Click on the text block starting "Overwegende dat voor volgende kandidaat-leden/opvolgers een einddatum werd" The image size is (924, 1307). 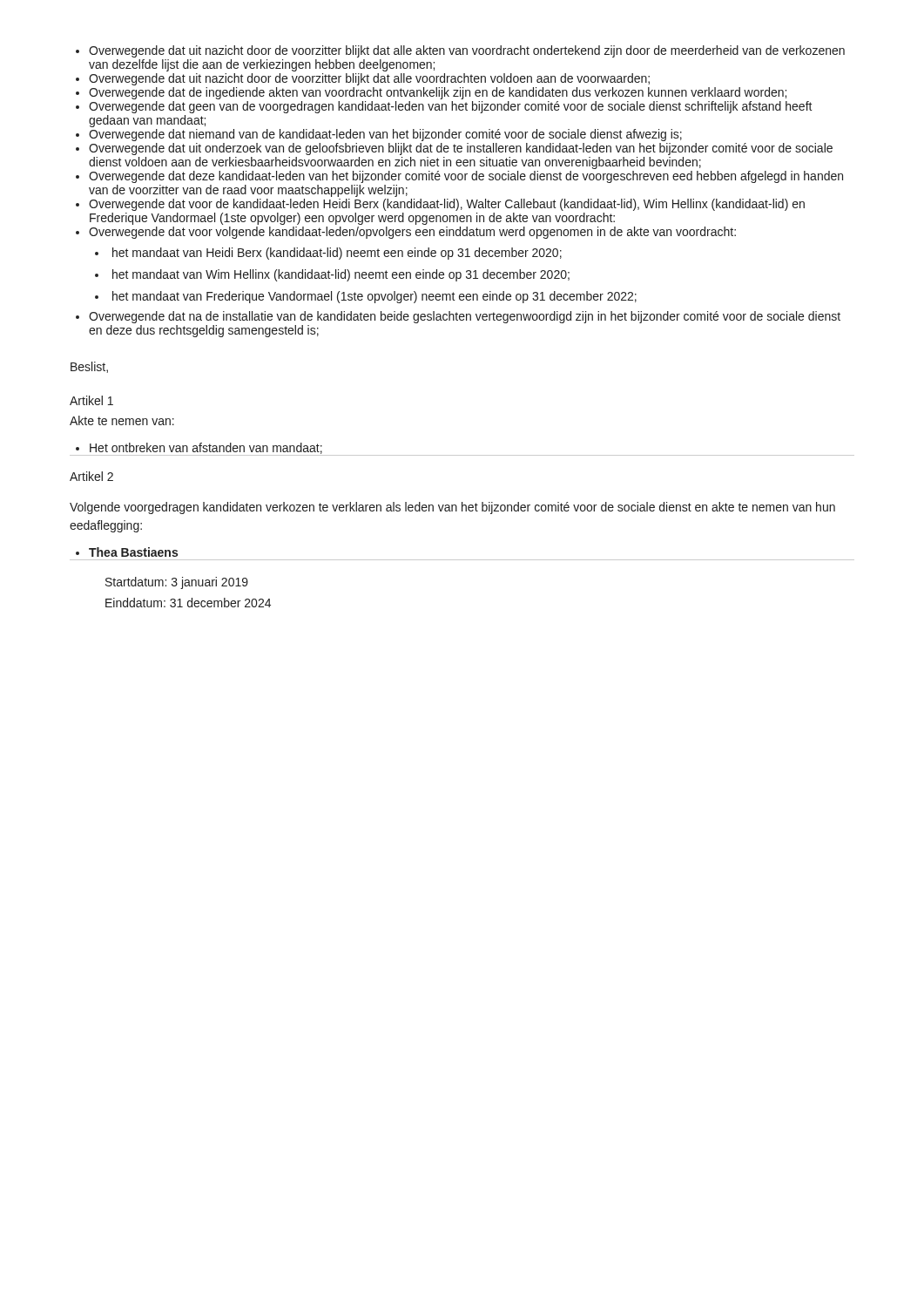click(x=472, y=265)
